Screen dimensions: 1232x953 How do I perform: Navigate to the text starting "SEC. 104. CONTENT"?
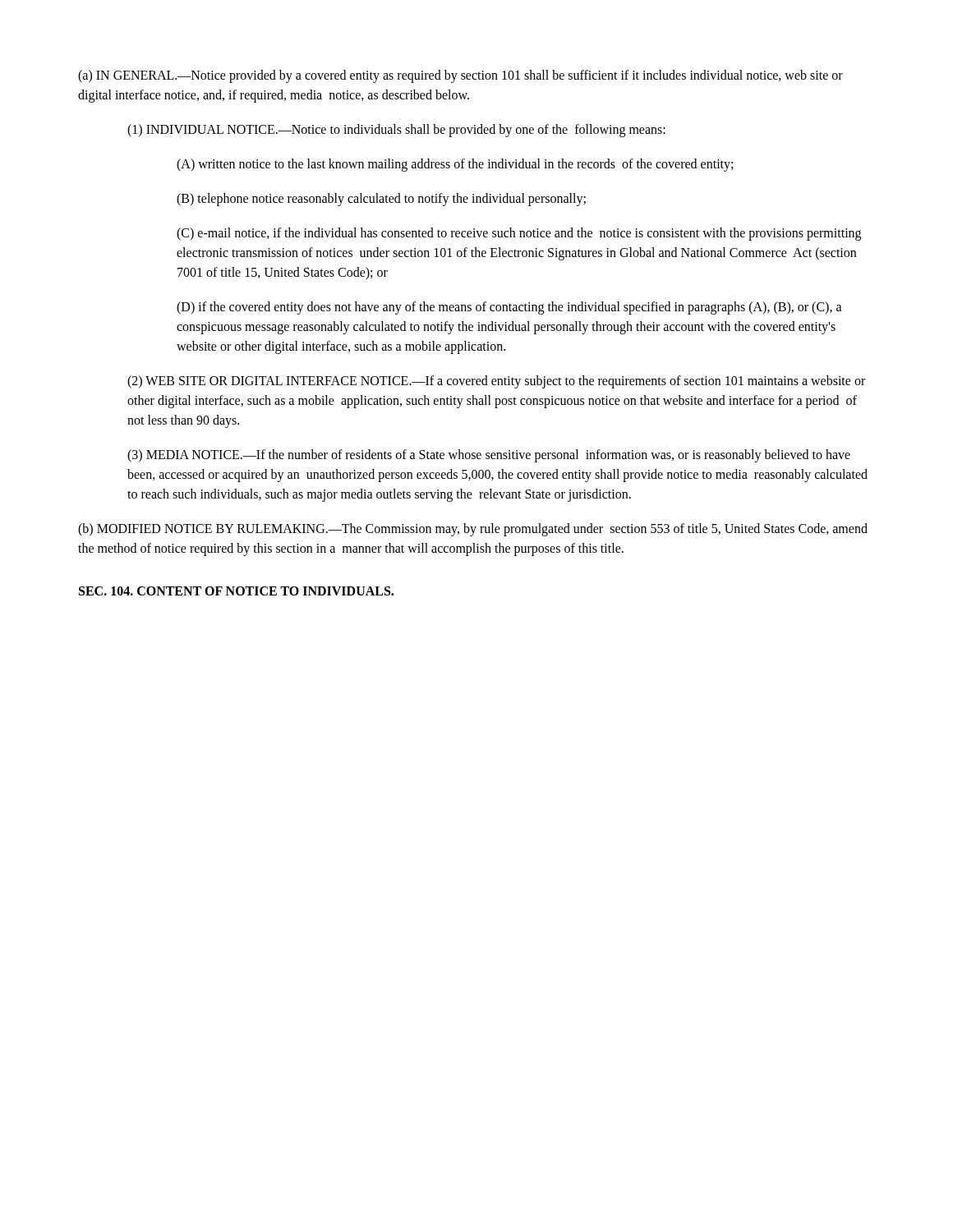[236, 591]
